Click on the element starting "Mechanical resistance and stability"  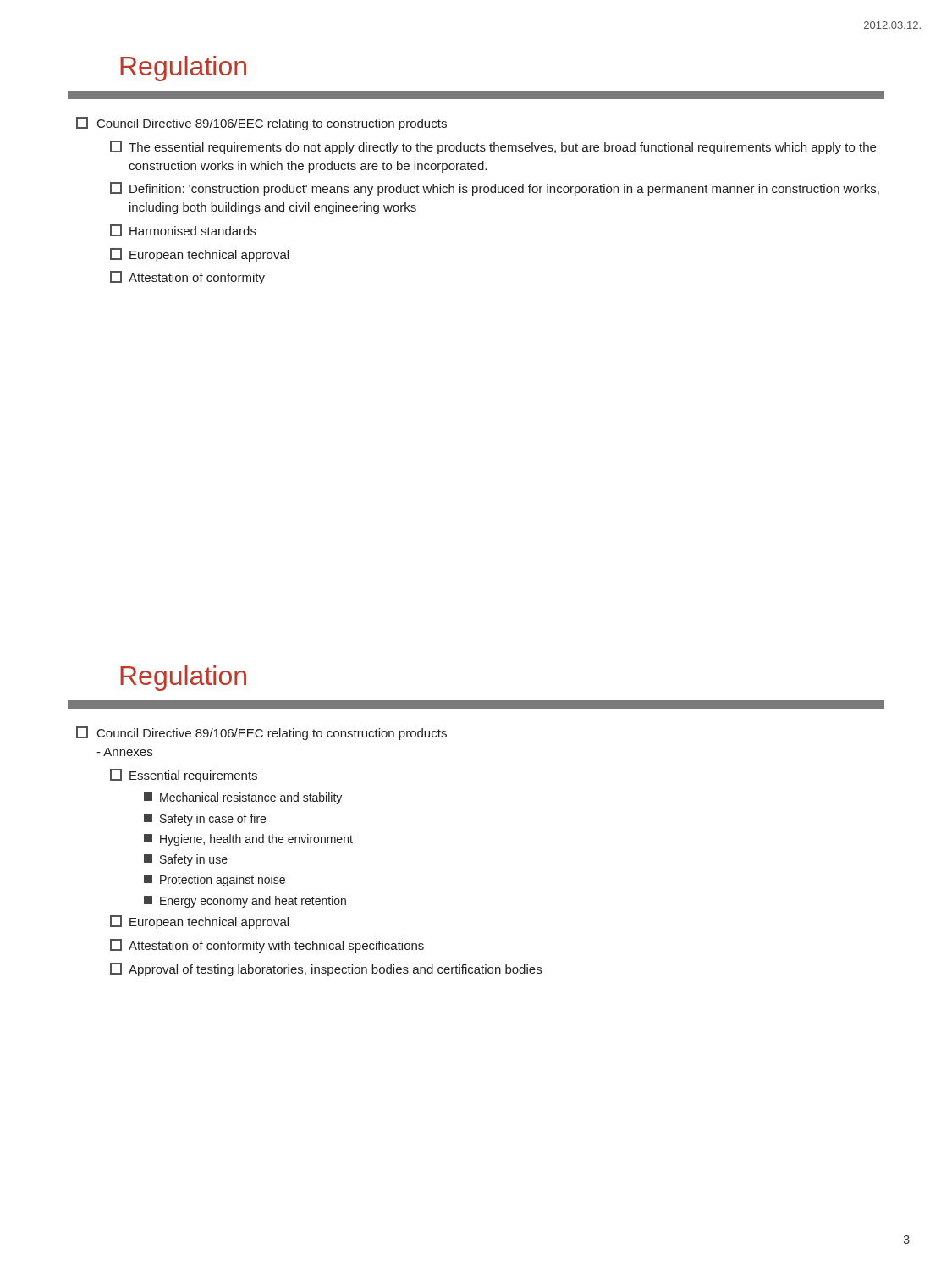(x=243, y=798)
